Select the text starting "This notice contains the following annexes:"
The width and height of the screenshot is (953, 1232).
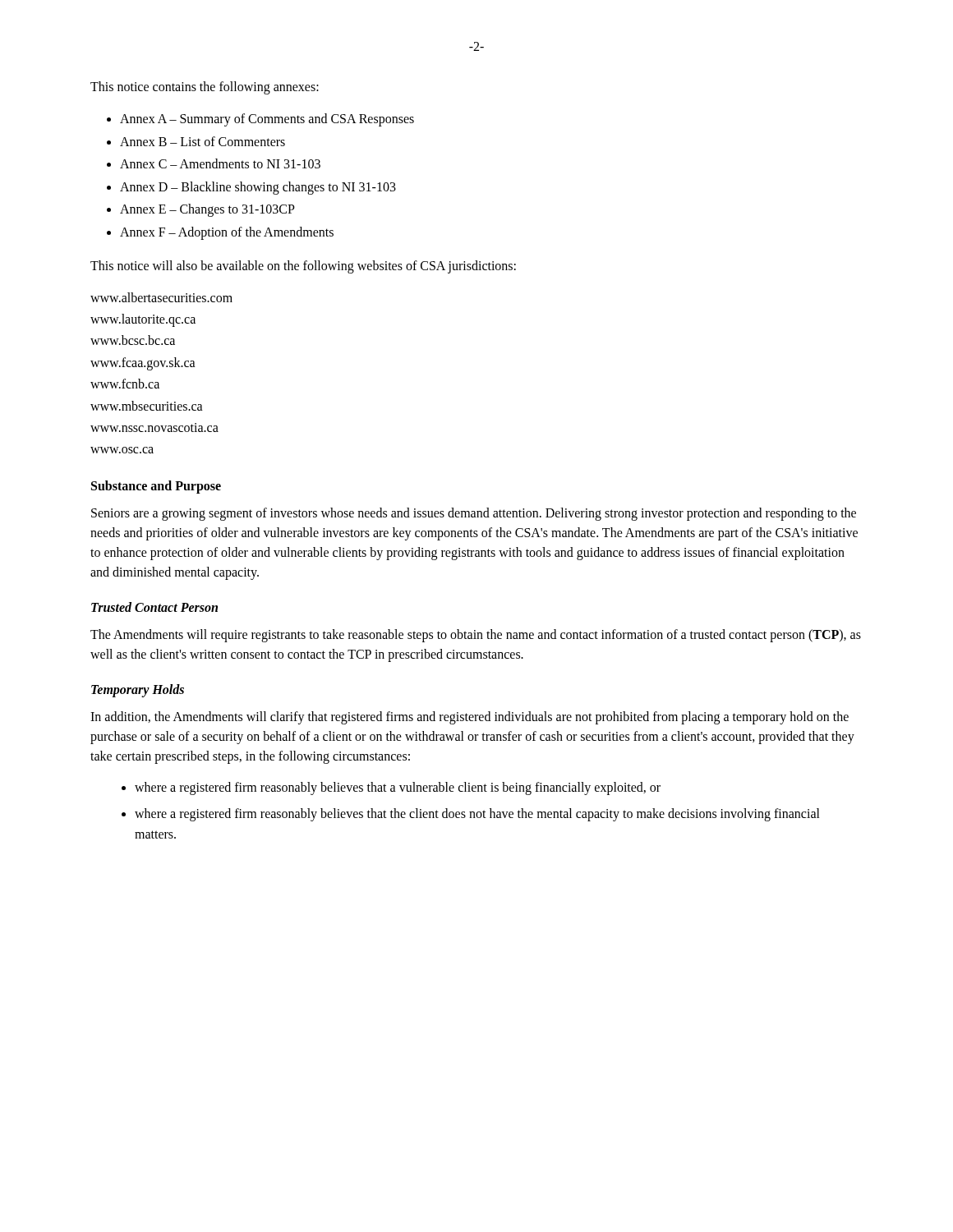pos(205,87)
